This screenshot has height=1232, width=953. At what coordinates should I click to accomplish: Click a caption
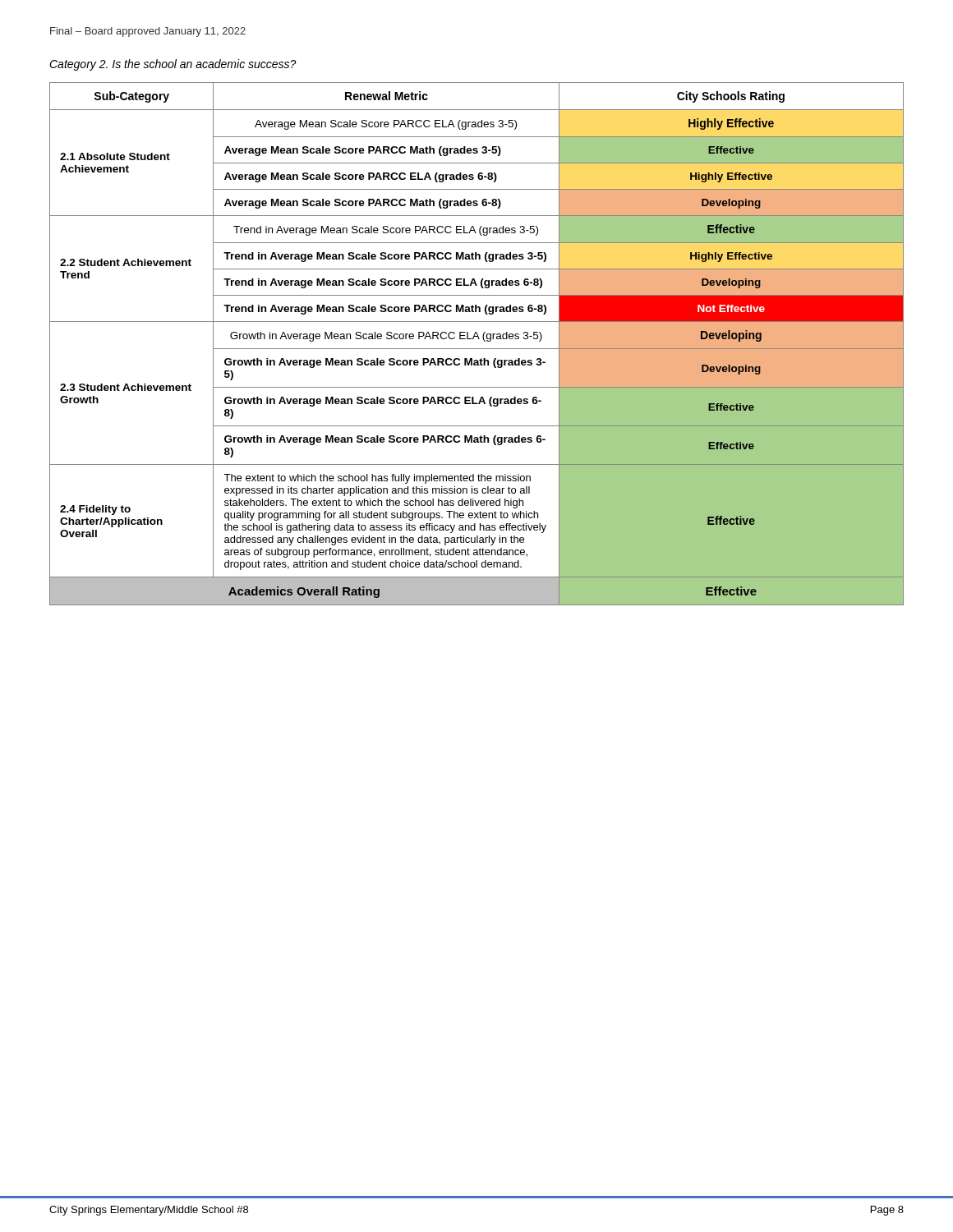[x=173, y=64]
